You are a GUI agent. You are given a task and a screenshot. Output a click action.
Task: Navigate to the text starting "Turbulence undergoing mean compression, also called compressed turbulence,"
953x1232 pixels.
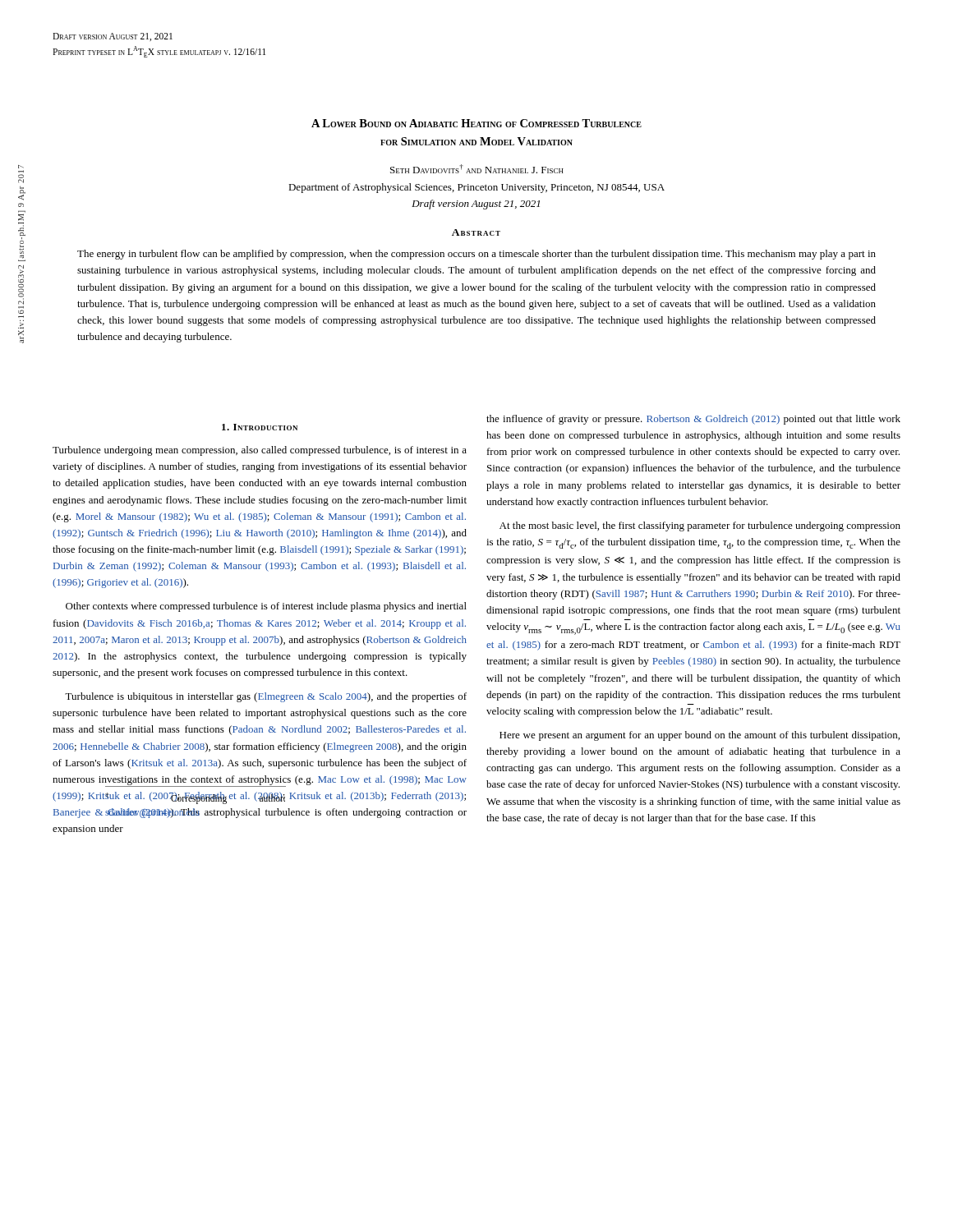click(x=260, y=640)
